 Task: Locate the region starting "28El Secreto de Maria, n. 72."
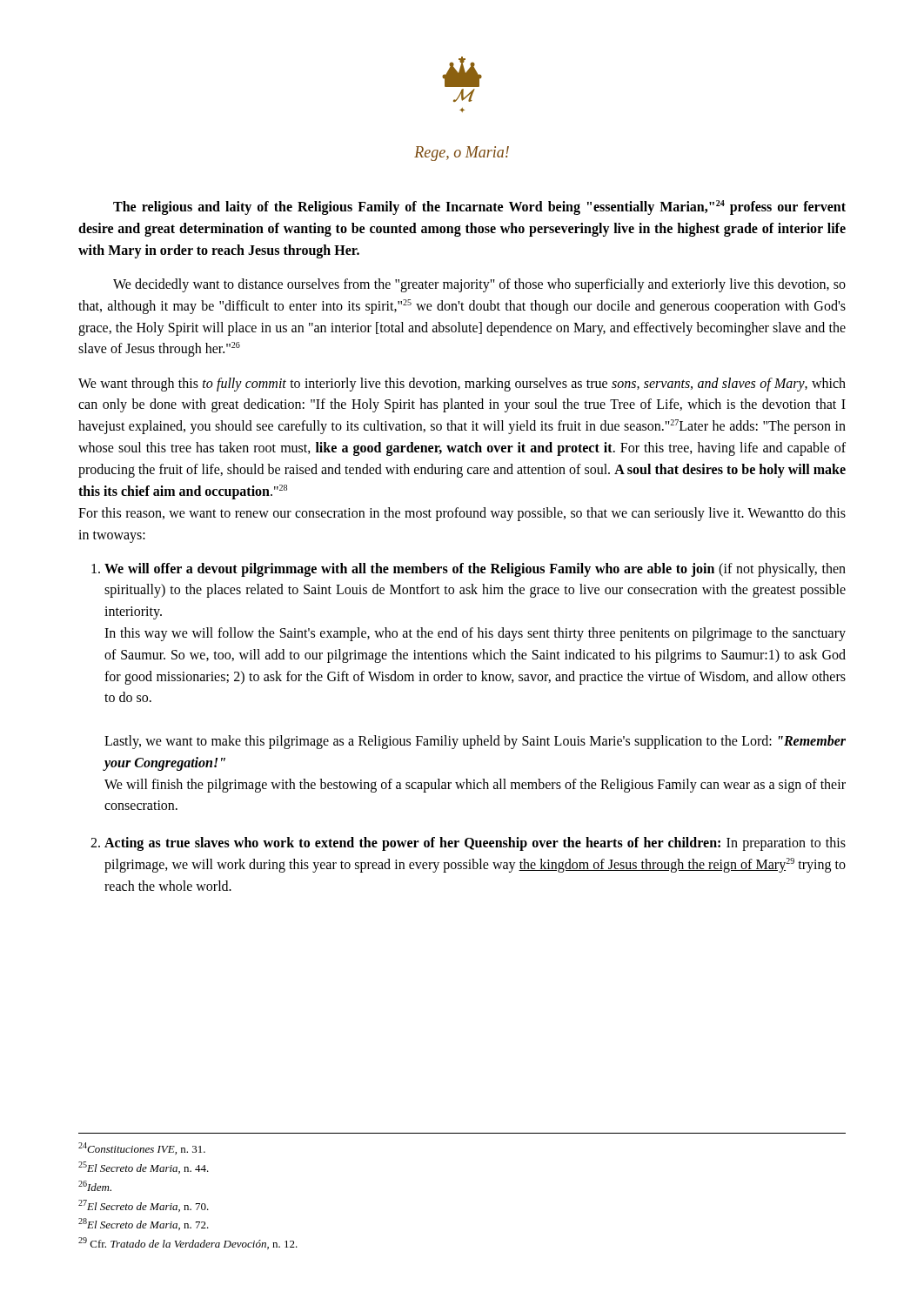144,1224
